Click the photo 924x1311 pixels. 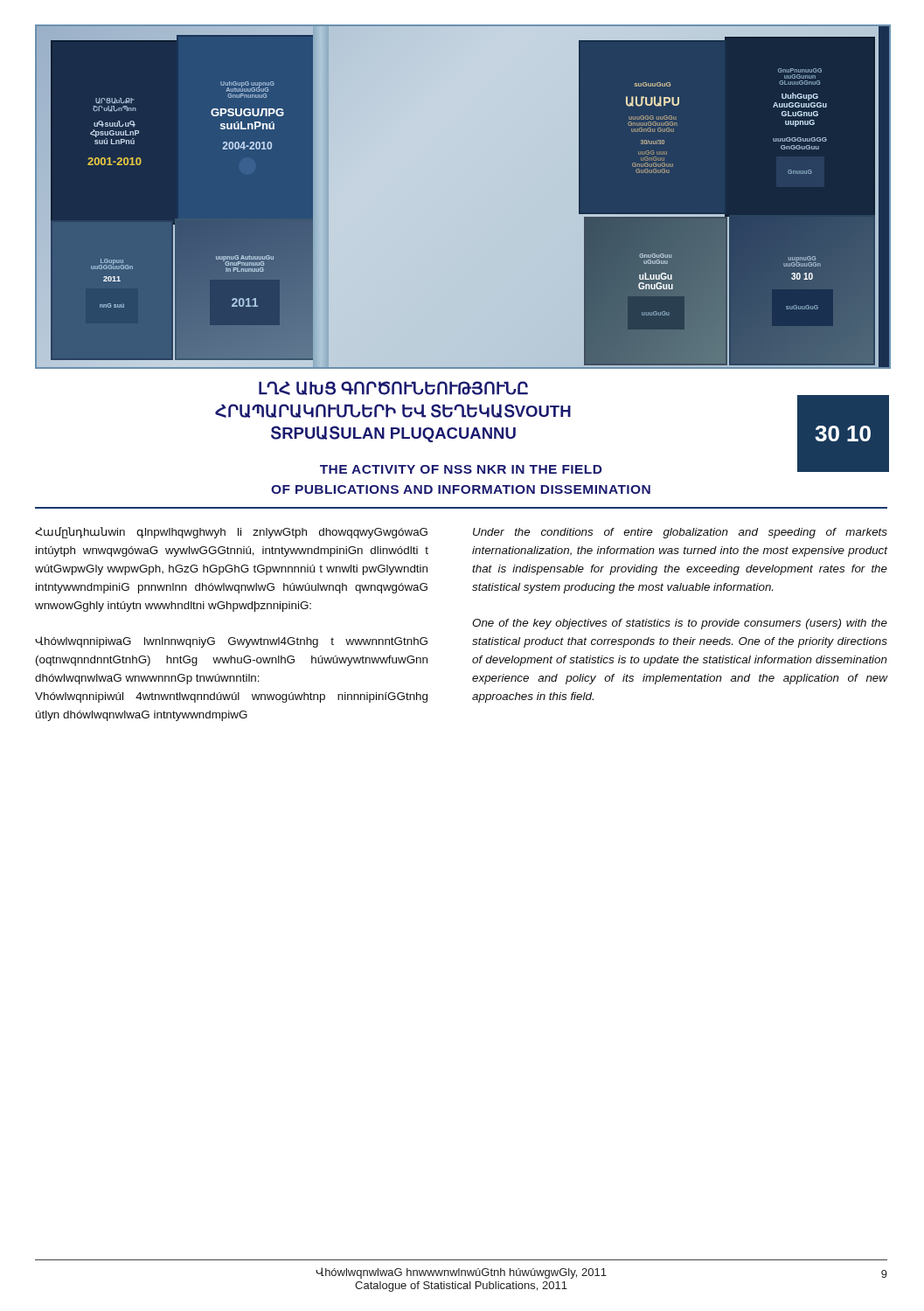pos(463,197)
